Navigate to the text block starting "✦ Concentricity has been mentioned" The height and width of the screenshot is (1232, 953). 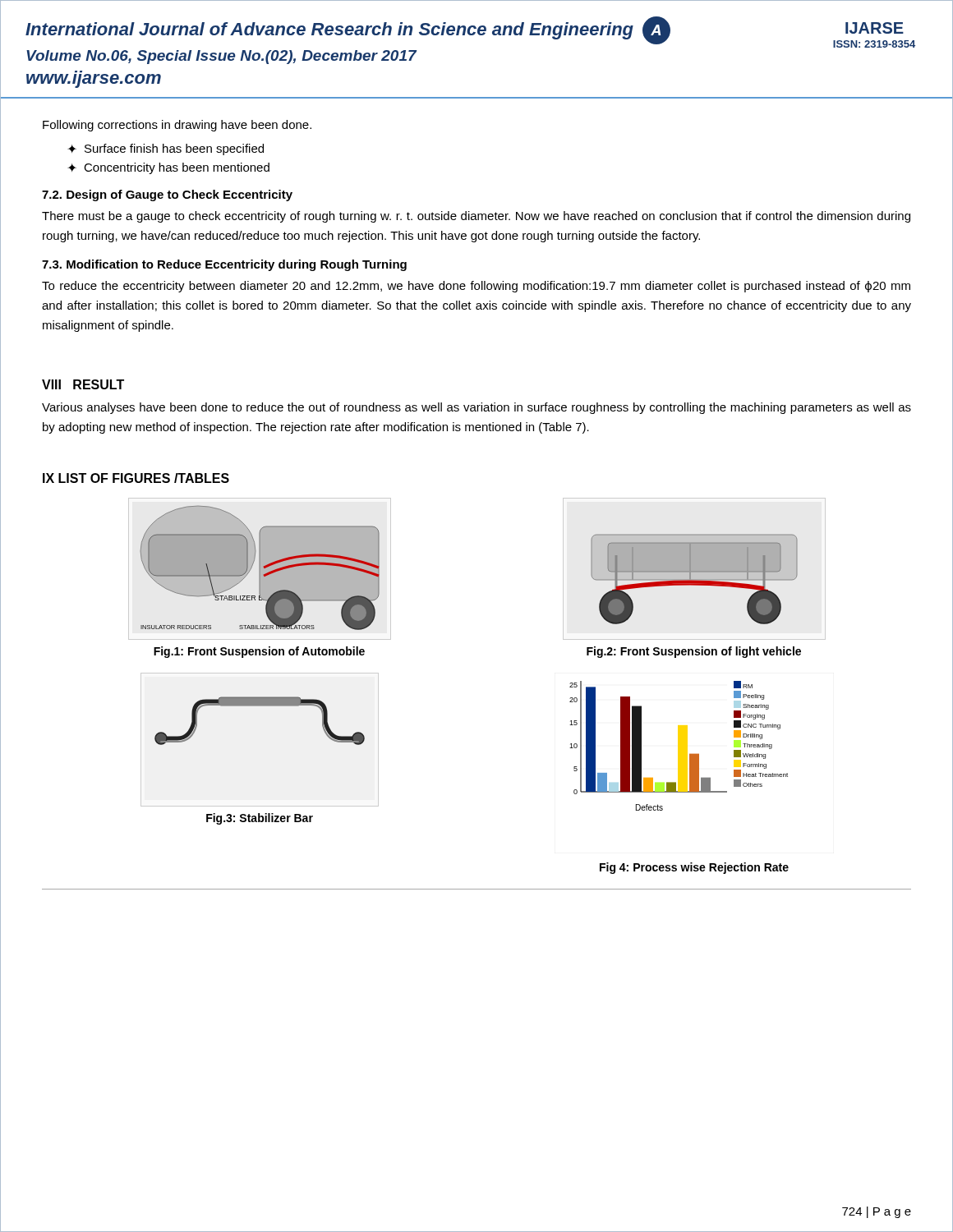[x=168, y=168]
